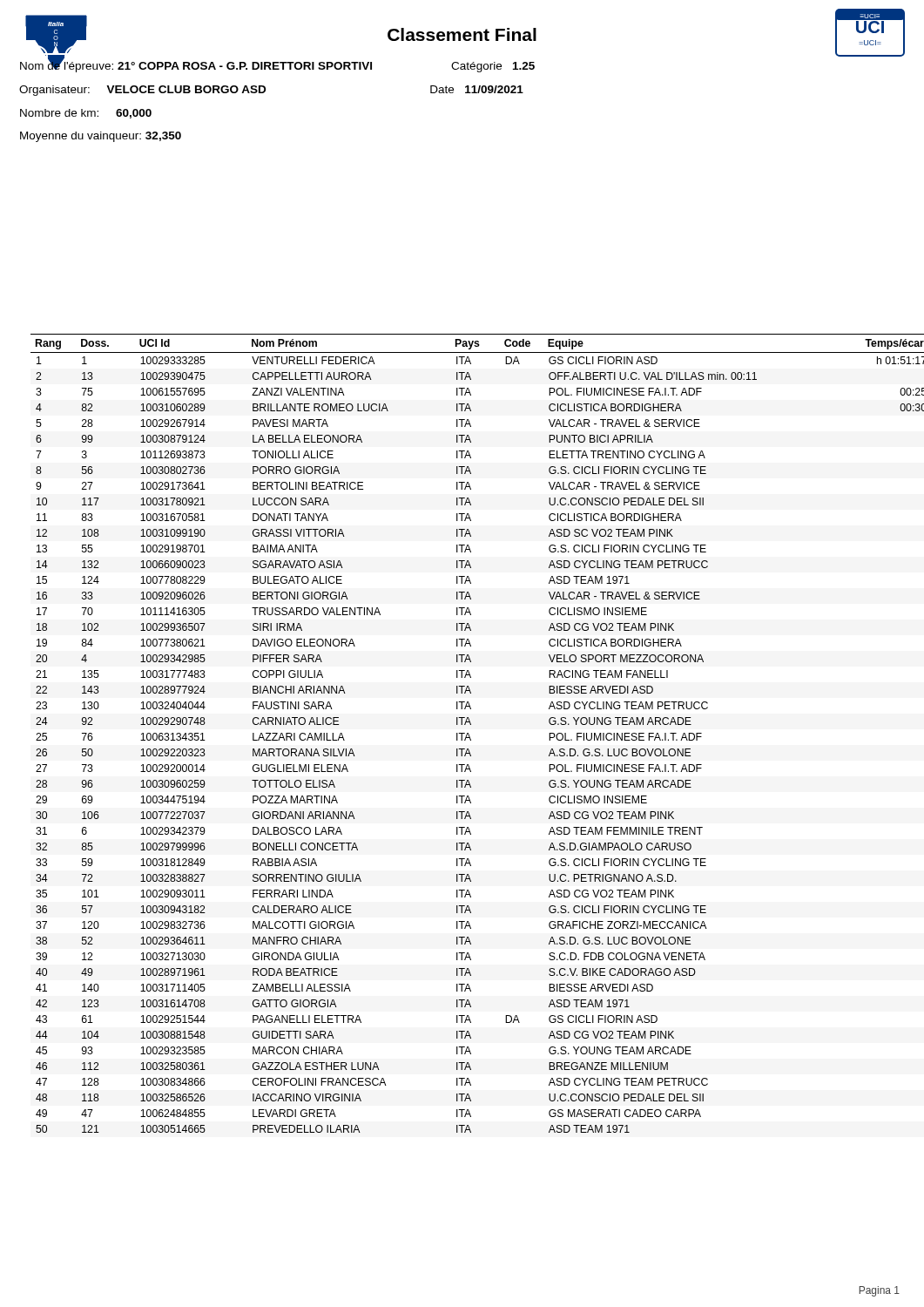Locate the text that reads "Moyenne du vainqueur: 32,350"
The width and height of the screenshot is (924, 1307).
(100, 136)
